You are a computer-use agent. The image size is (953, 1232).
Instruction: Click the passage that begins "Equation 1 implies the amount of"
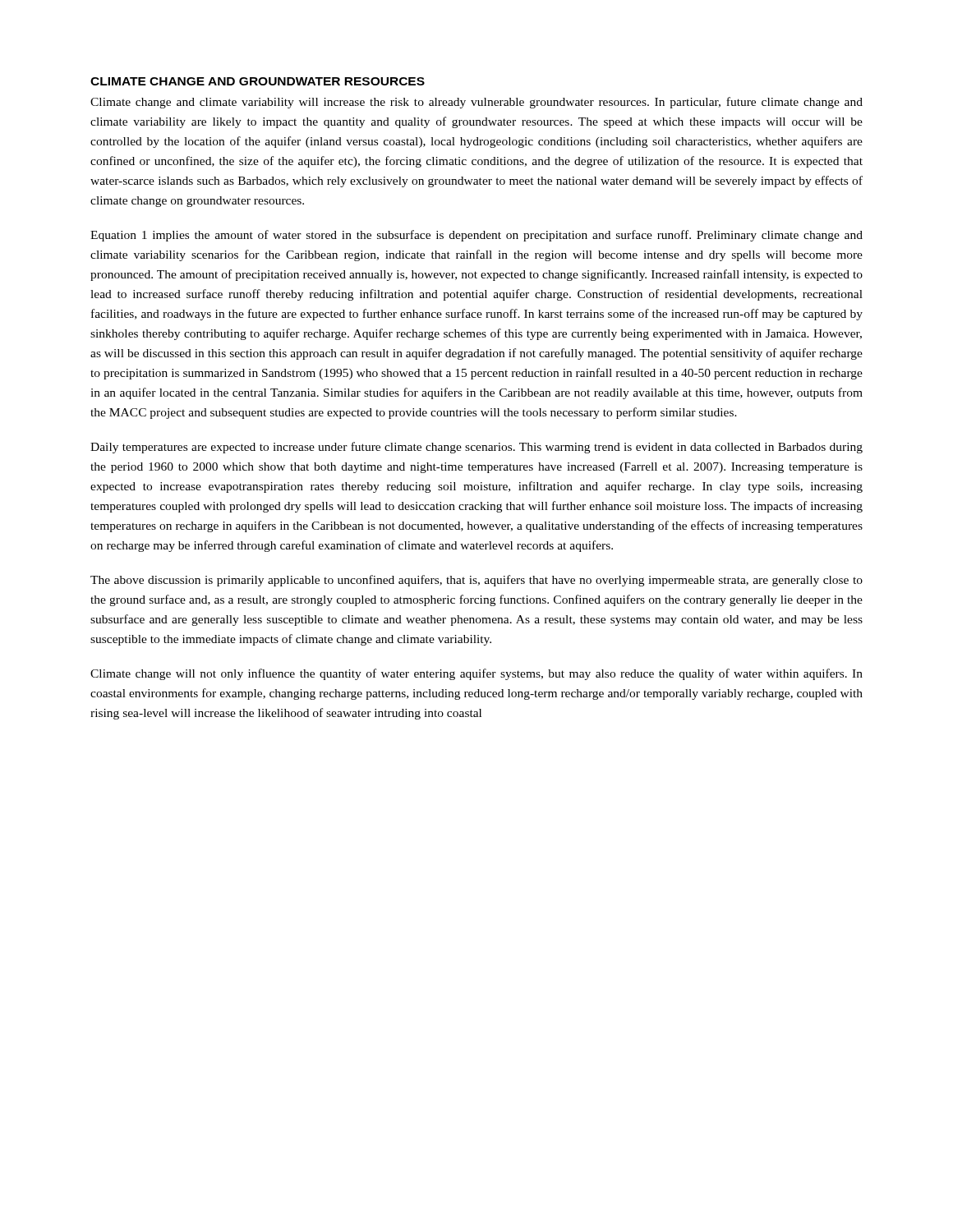click(476, 323)
